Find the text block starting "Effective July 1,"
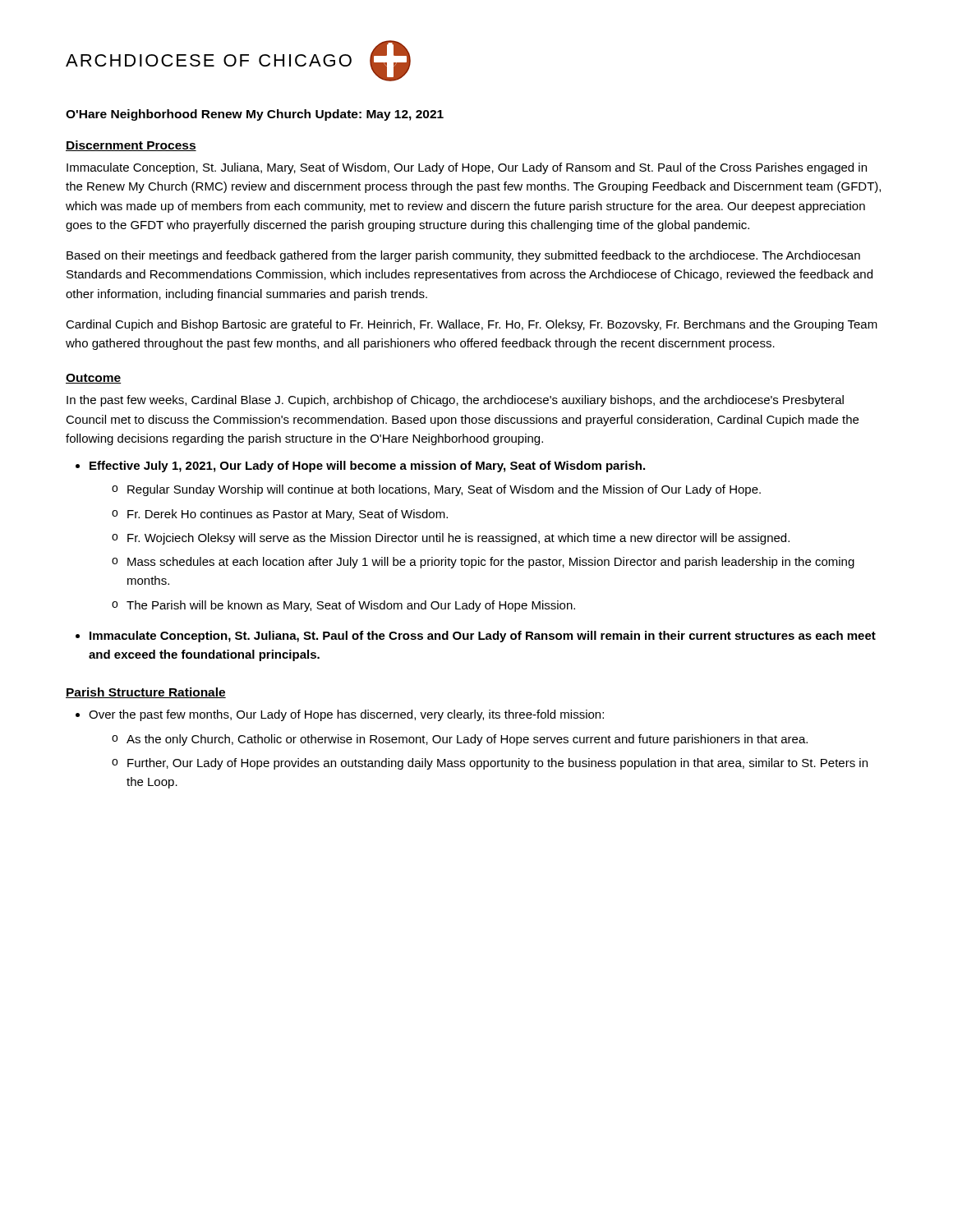953x1232 pixels. click(488, 536)
